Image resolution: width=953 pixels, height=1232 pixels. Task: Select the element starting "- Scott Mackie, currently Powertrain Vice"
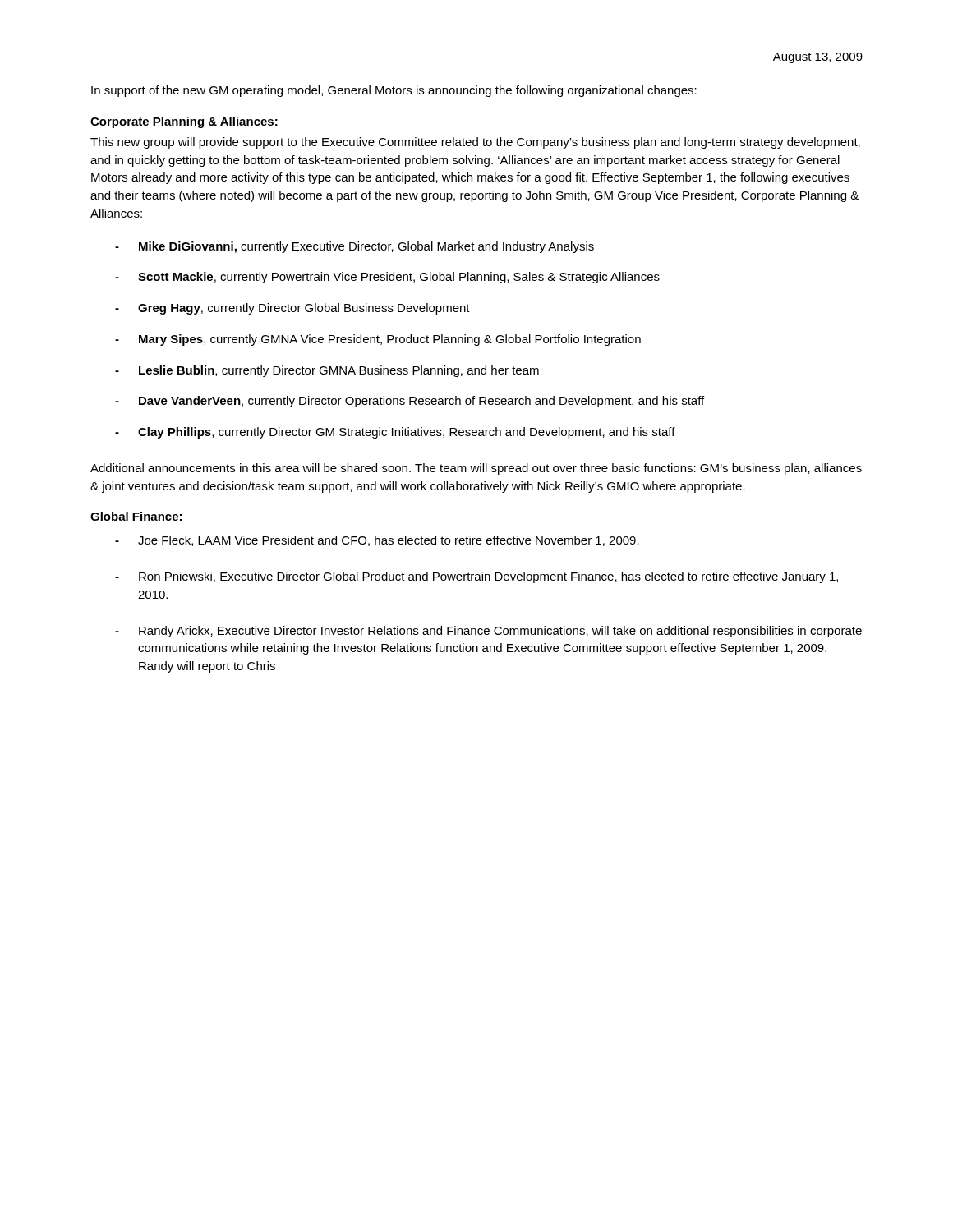(x=489, y=277)
